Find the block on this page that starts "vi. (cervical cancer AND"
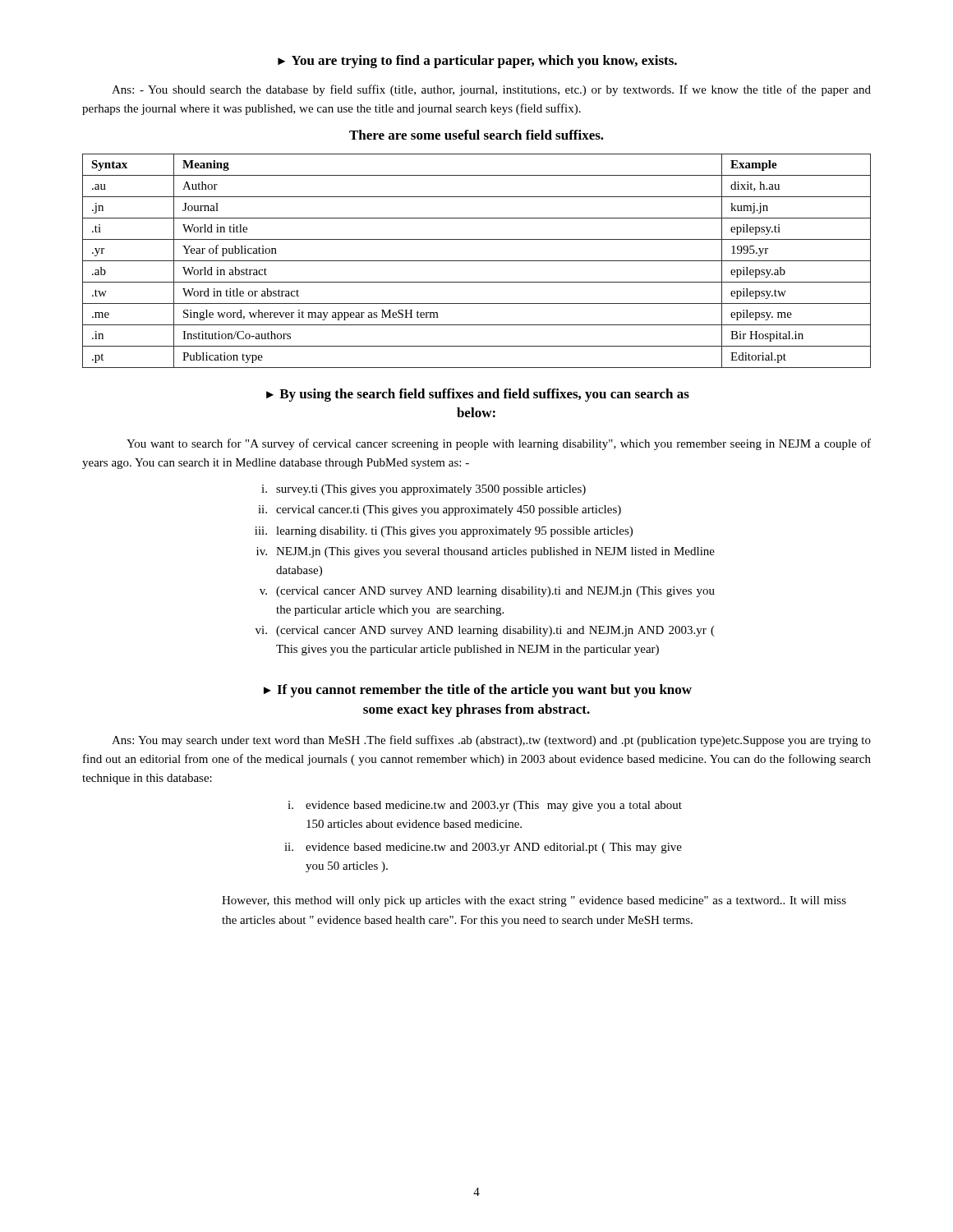 476,640
